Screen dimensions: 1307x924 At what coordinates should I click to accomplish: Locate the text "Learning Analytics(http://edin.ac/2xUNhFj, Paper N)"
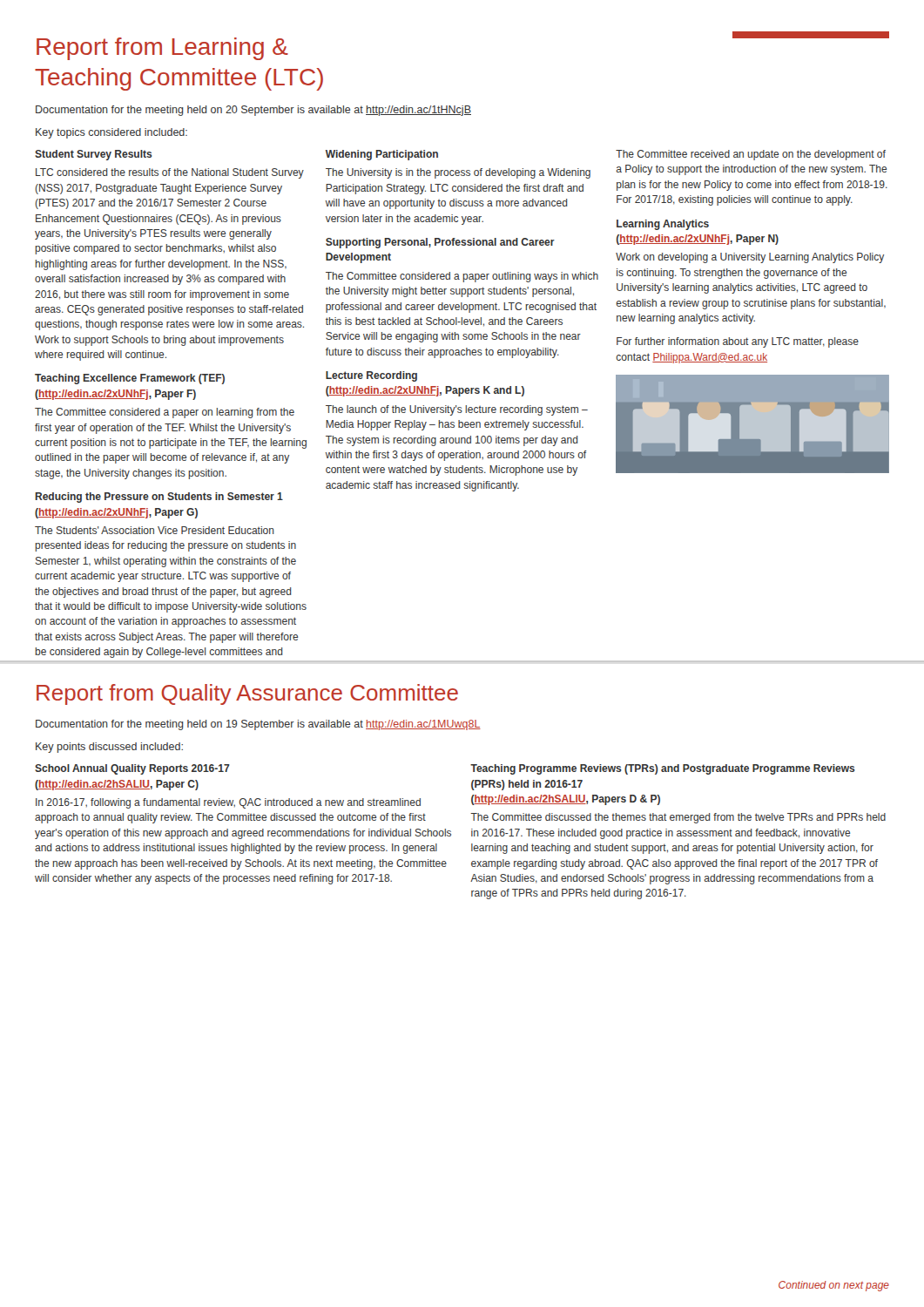click(753, 232)
